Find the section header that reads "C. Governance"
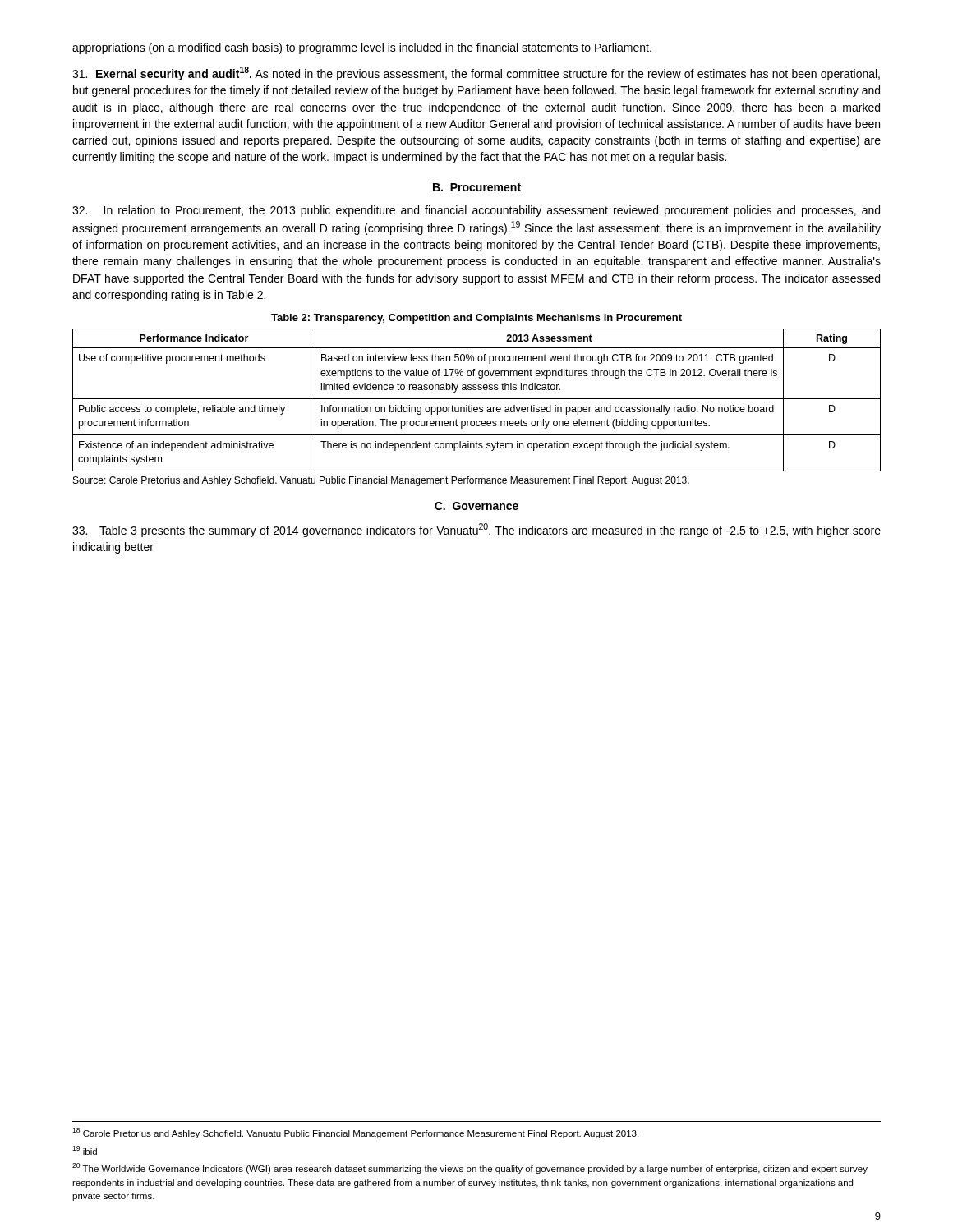 coord(476,506)
